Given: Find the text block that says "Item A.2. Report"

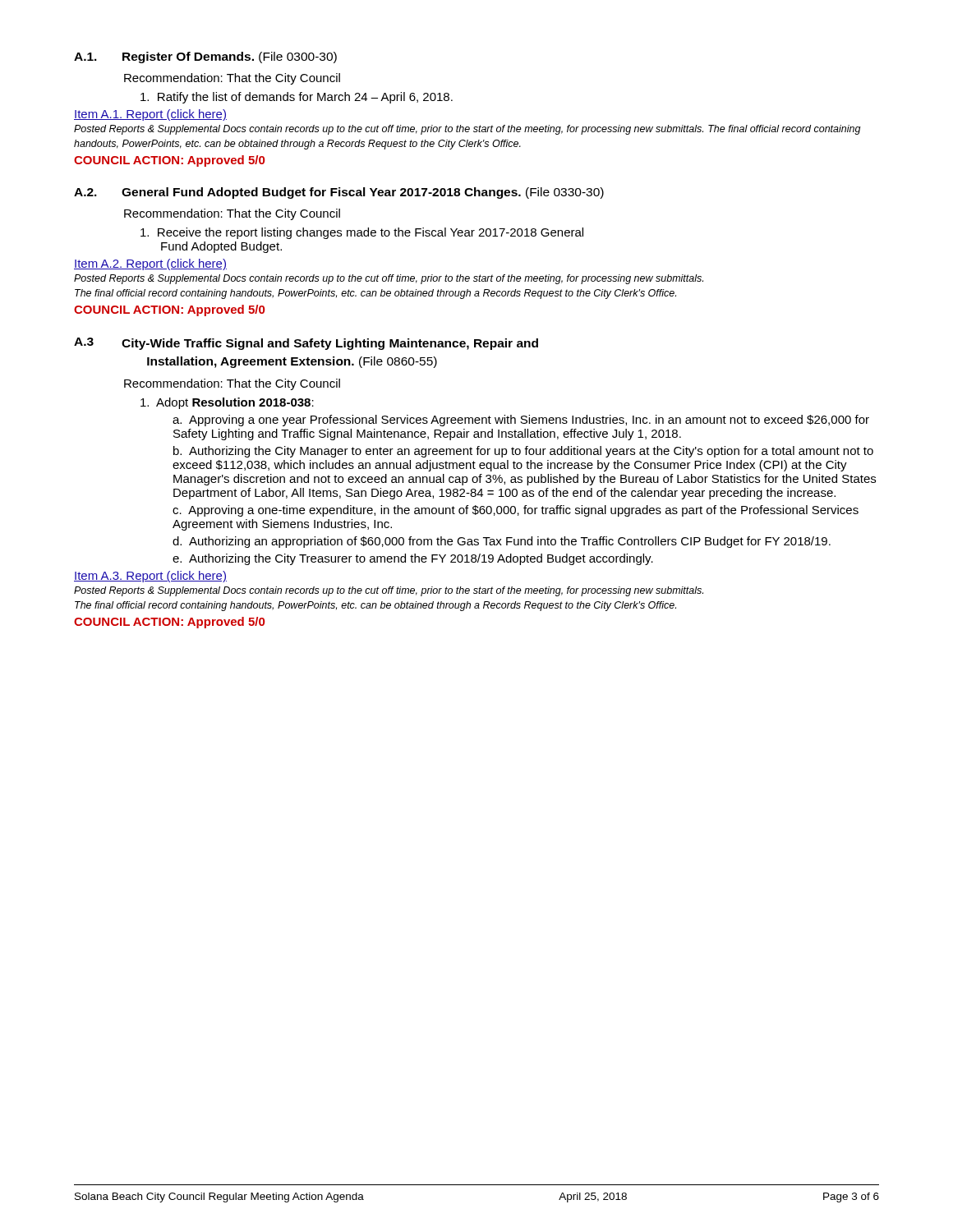Looking at the screenshot, I should [x=476, y=263].
